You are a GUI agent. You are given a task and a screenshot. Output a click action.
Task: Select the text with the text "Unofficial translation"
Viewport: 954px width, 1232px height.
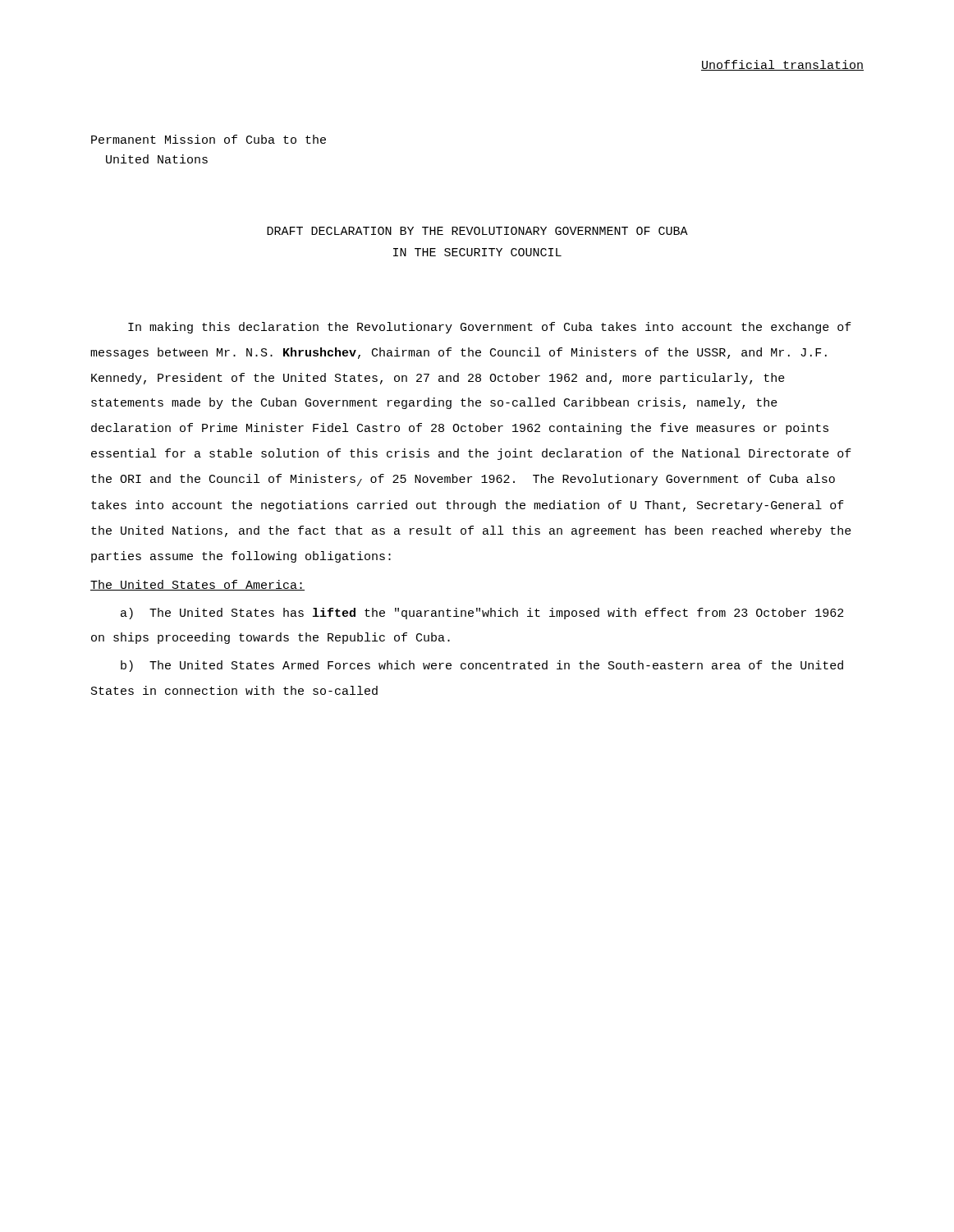782,66
